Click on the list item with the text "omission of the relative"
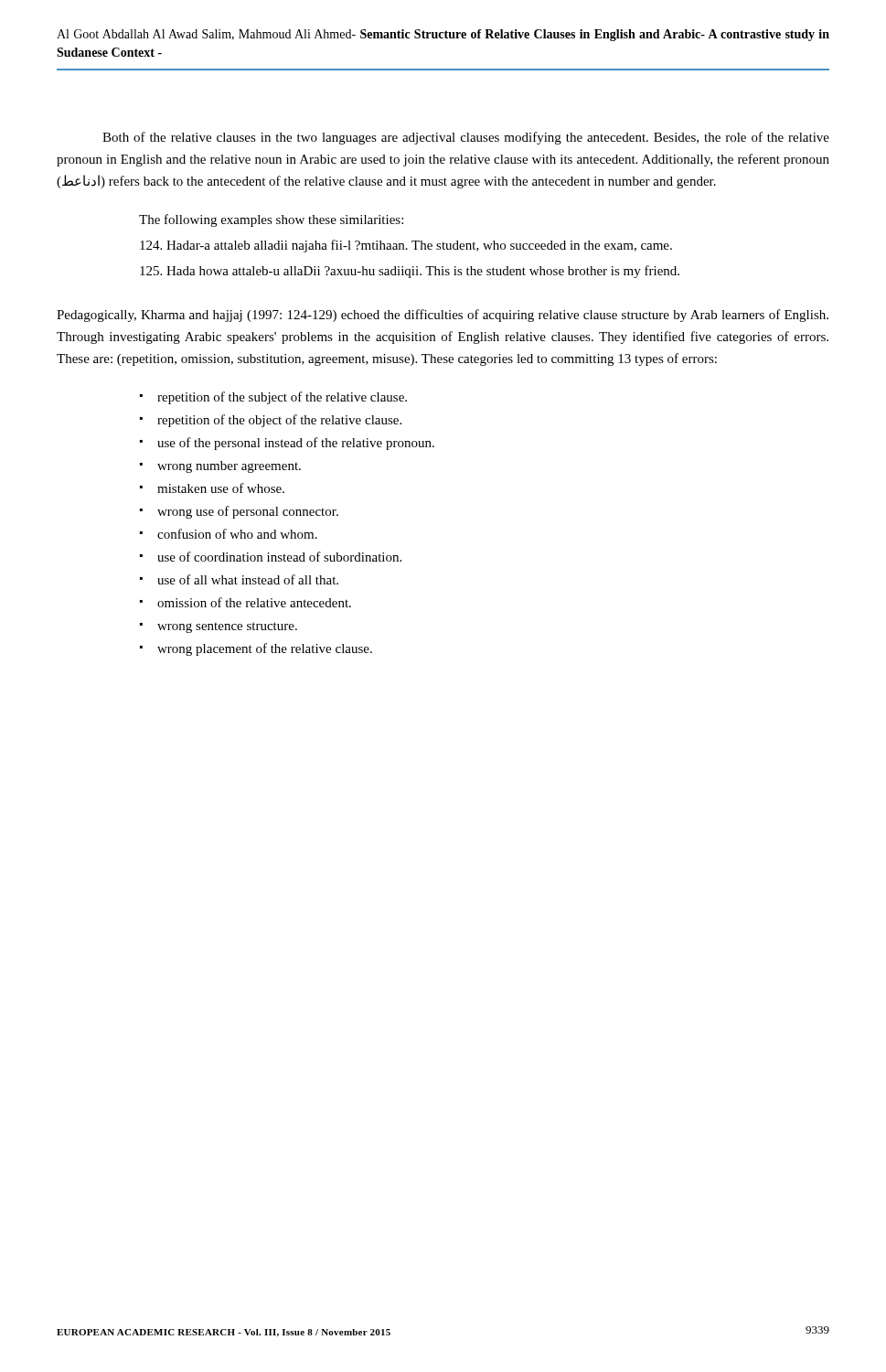Viewport: 886px width, 1372px height. (255, 603)
